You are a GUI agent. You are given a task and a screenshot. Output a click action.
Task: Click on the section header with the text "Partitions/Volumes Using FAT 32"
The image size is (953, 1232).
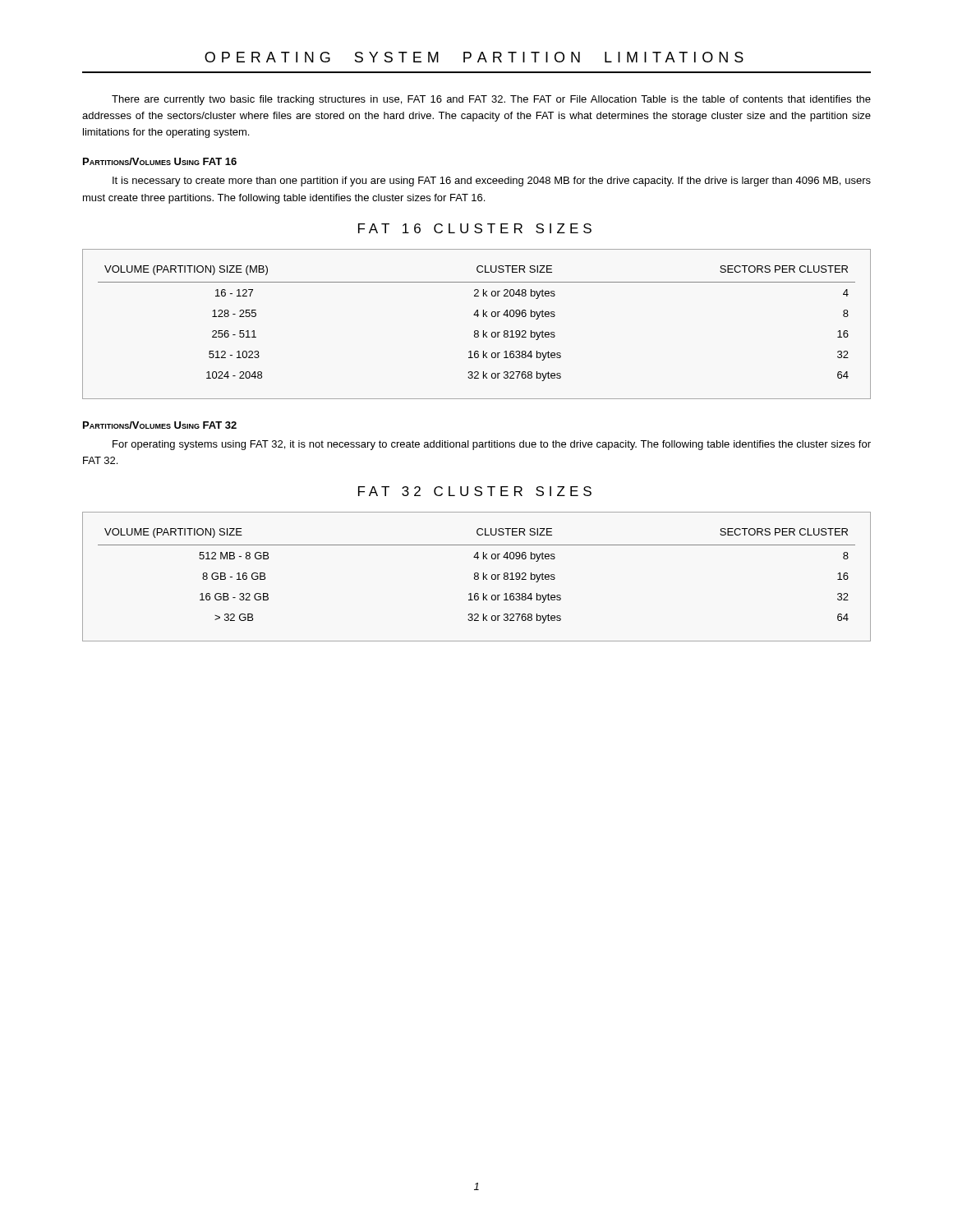[159, 425]
